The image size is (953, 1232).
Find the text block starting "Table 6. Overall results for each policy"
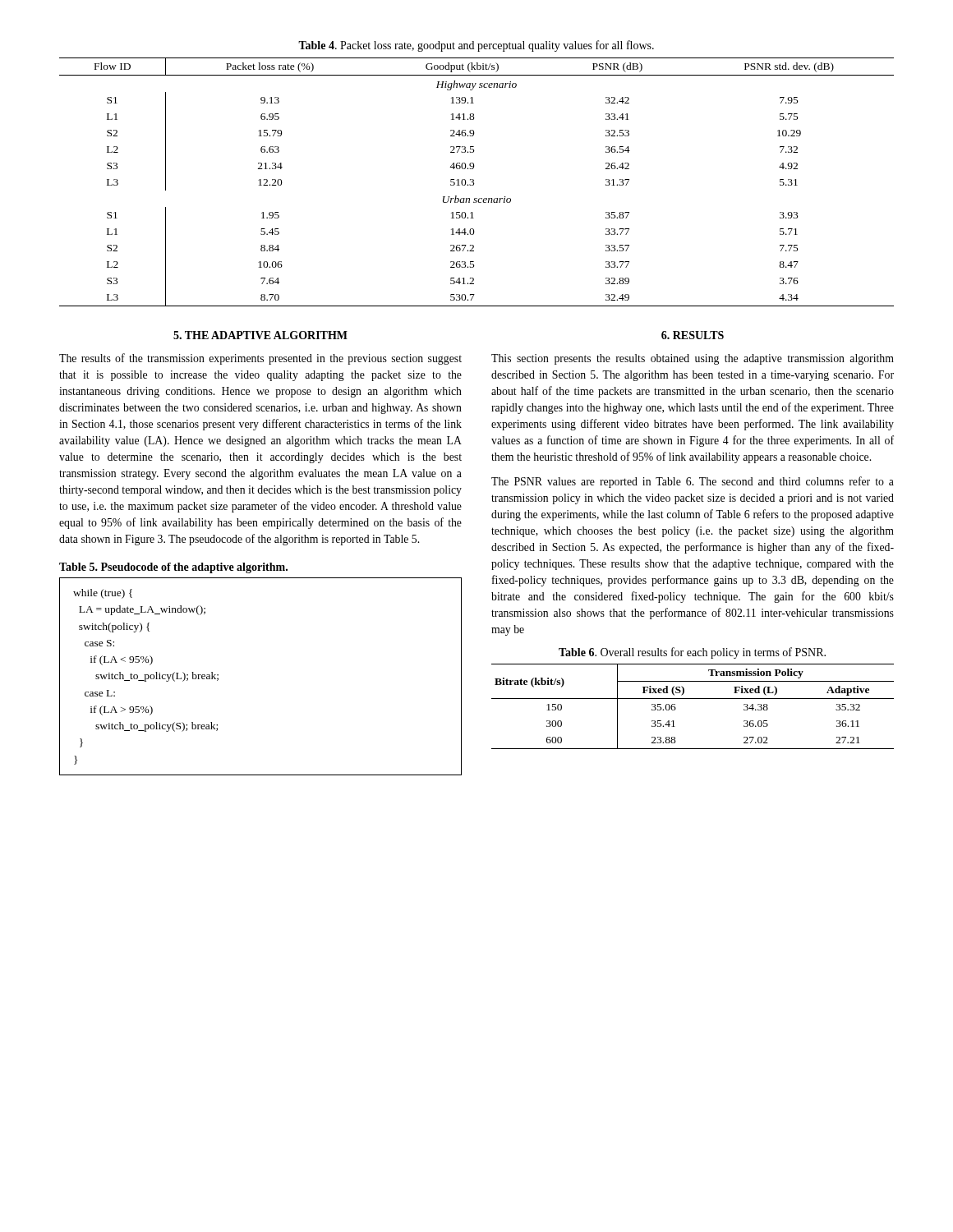[x=693, y=653]
